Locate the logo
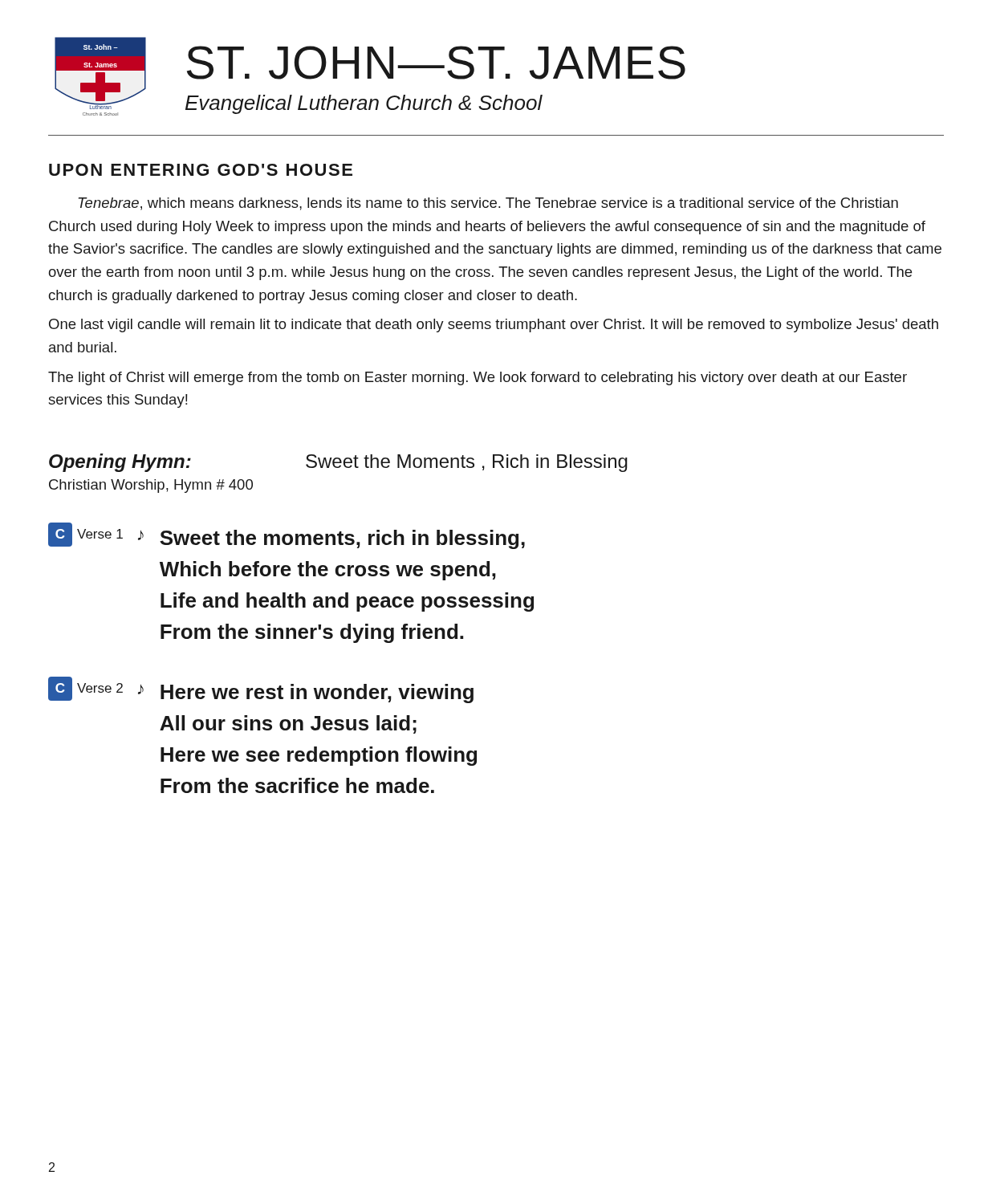992x1204 pixels. pos(100,76)
